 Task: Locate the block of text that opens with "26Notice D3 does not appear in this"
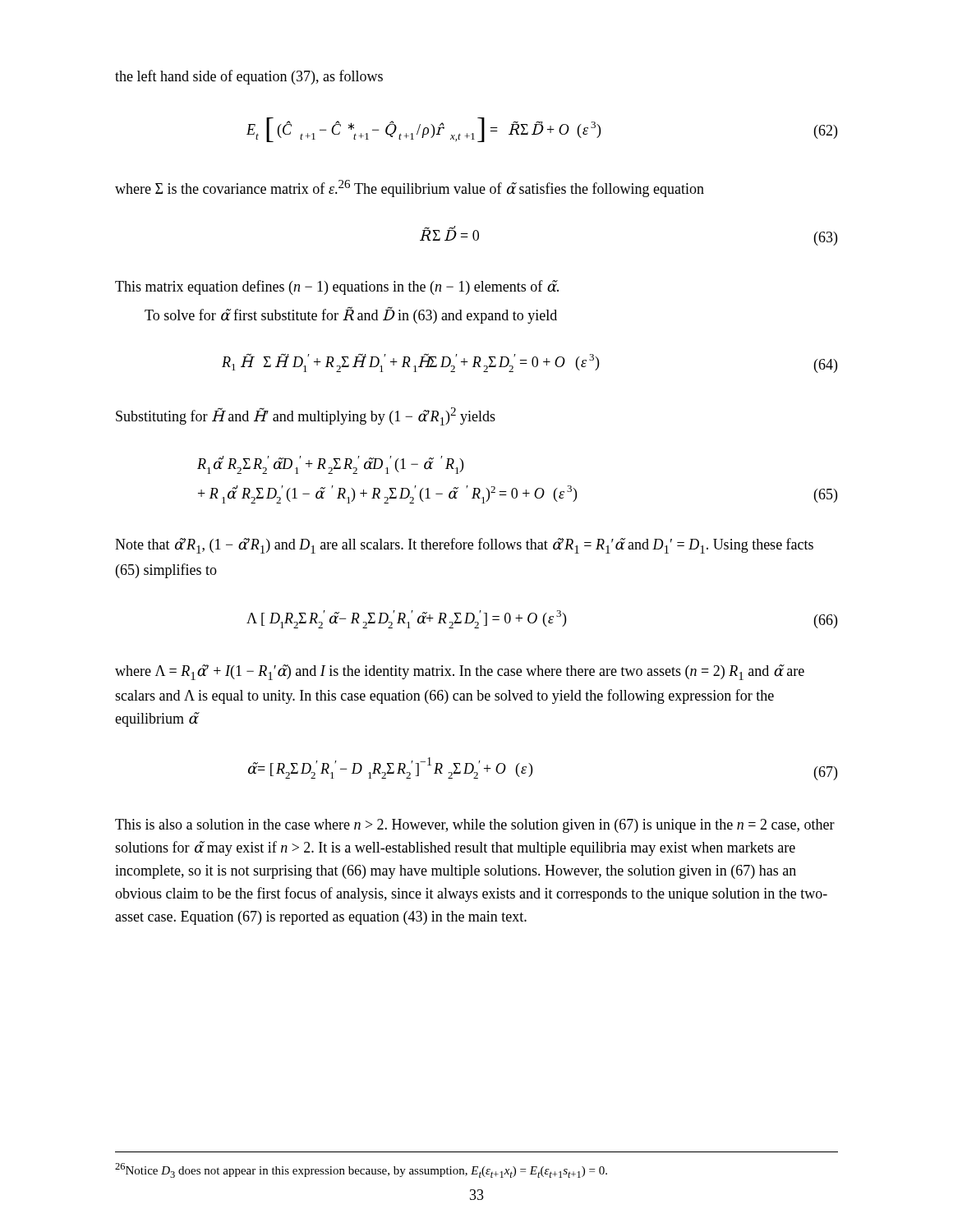tap(361, 1170)
